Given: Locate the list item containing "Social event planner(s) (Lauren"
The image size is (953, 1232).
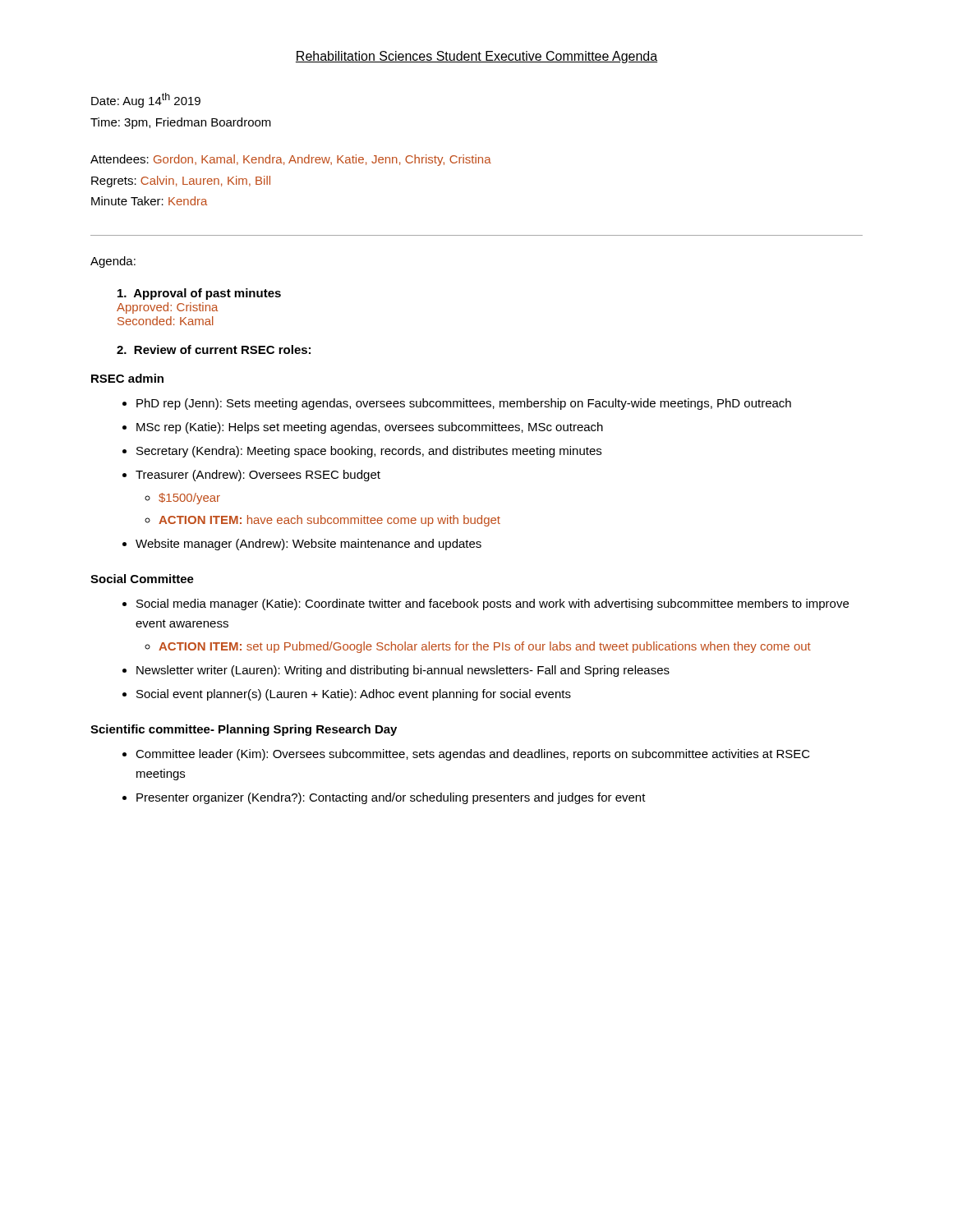Looking at the screenshot, I should pos(353,693).
